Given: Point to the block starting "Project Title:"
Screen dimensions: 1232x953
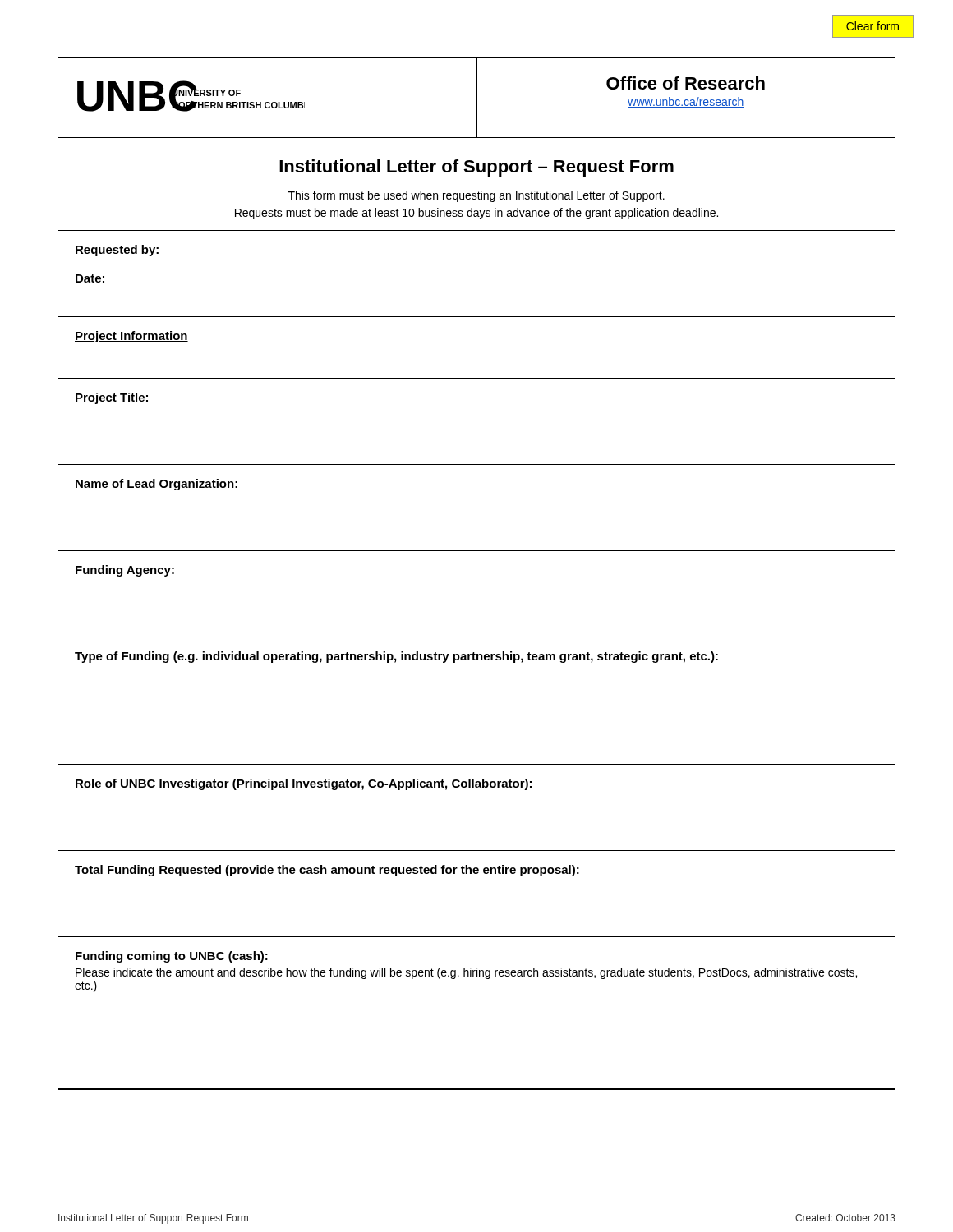Looking at the screenshot, I should (x=112, y=398).
